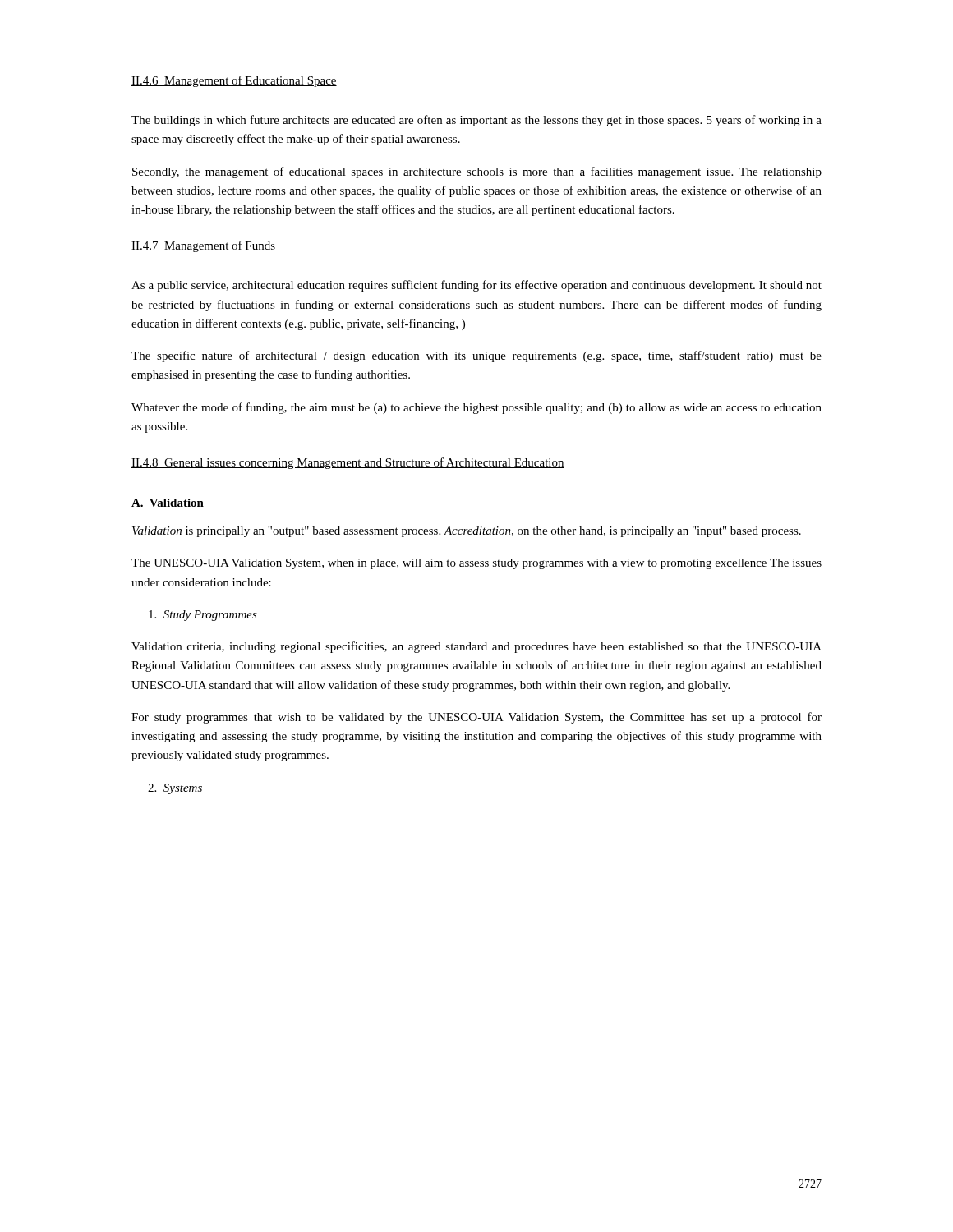Click on the text block starting "The buildings in which future"
This screenshot has height=1232, width=953.
coord(476,130)
